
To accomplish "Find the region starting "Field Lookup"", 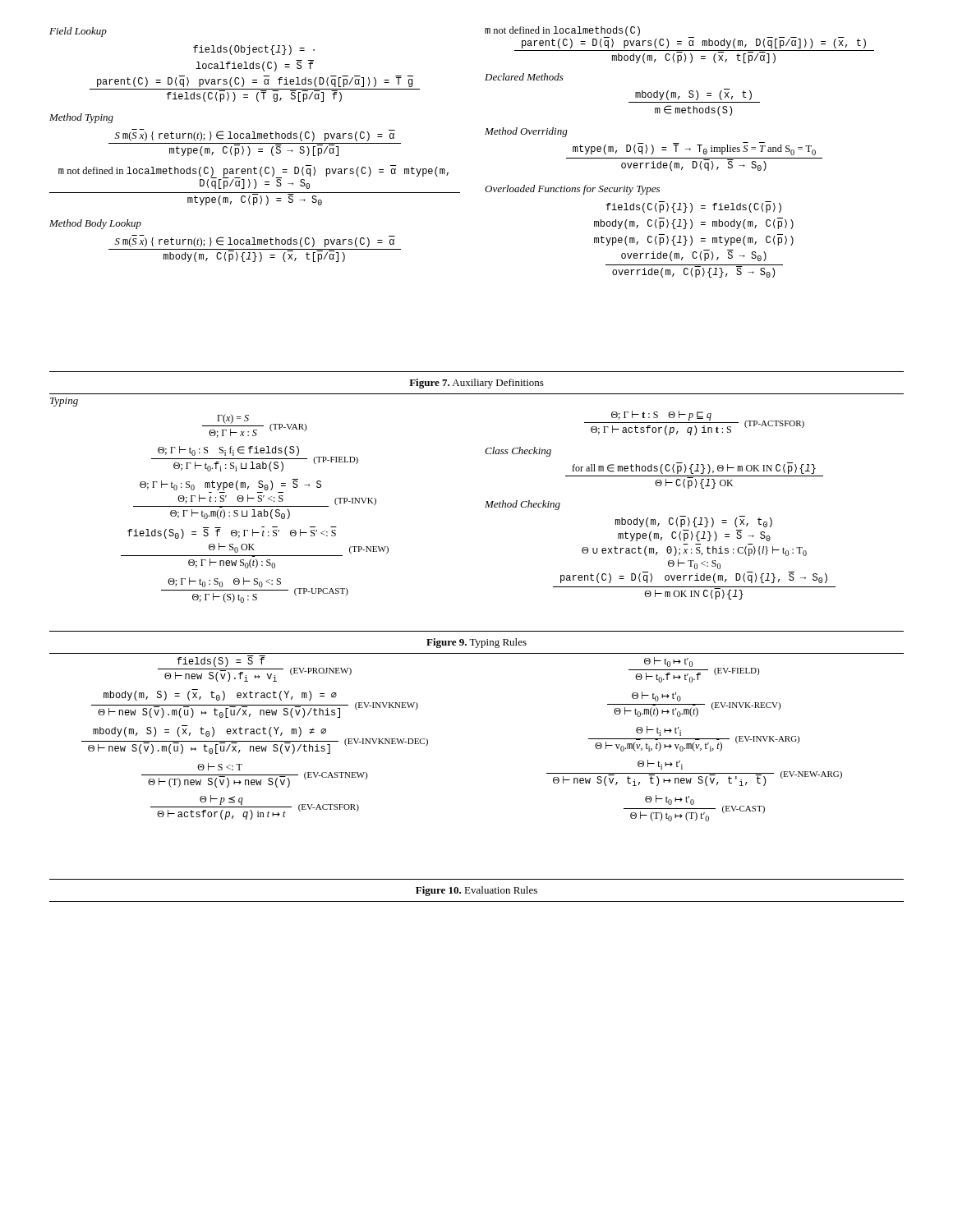I will (x=78, y=31).
